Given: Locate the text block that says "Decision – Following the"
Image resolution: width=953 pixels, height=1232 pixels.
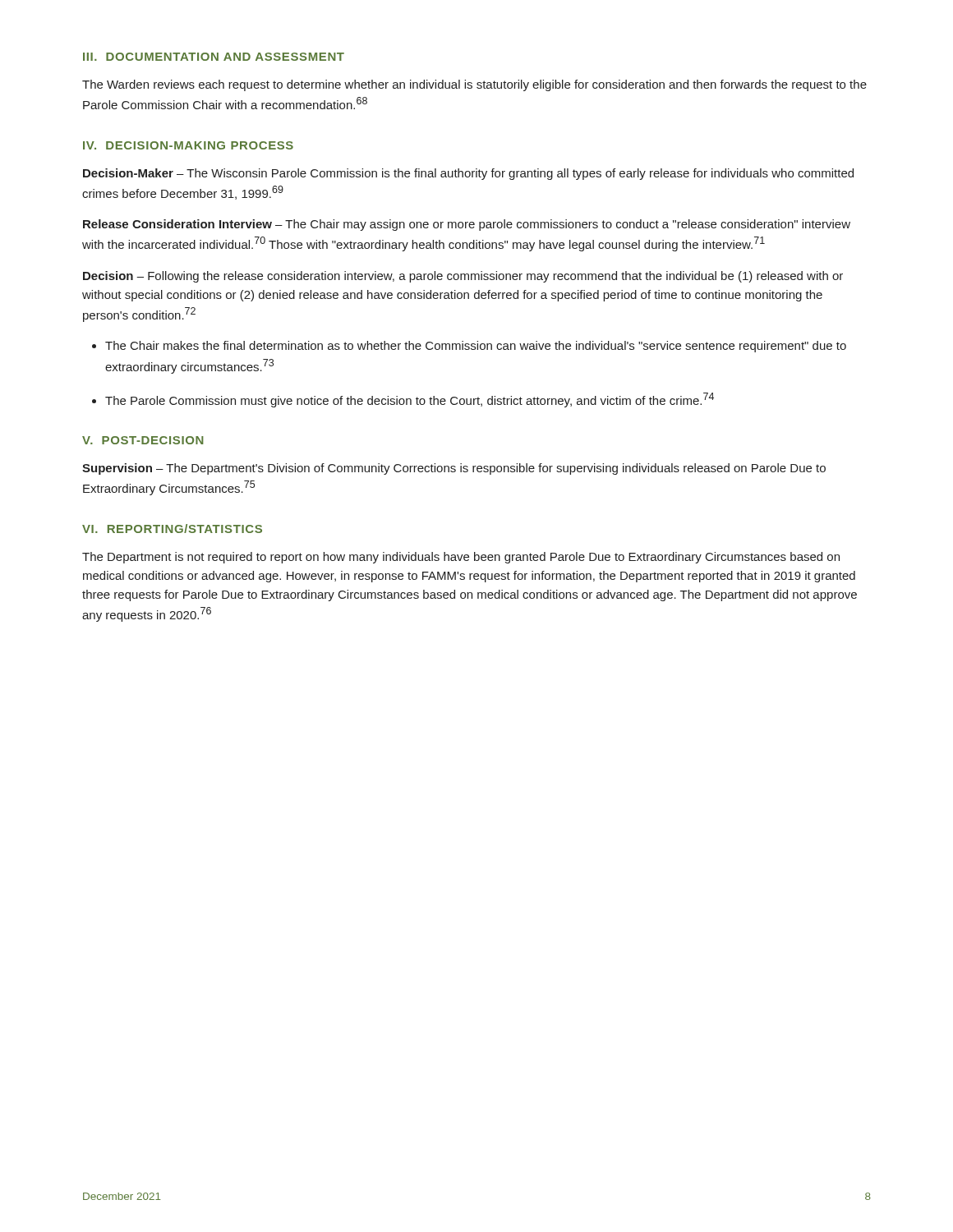Looking at the screenshot, I should [476, 295].
